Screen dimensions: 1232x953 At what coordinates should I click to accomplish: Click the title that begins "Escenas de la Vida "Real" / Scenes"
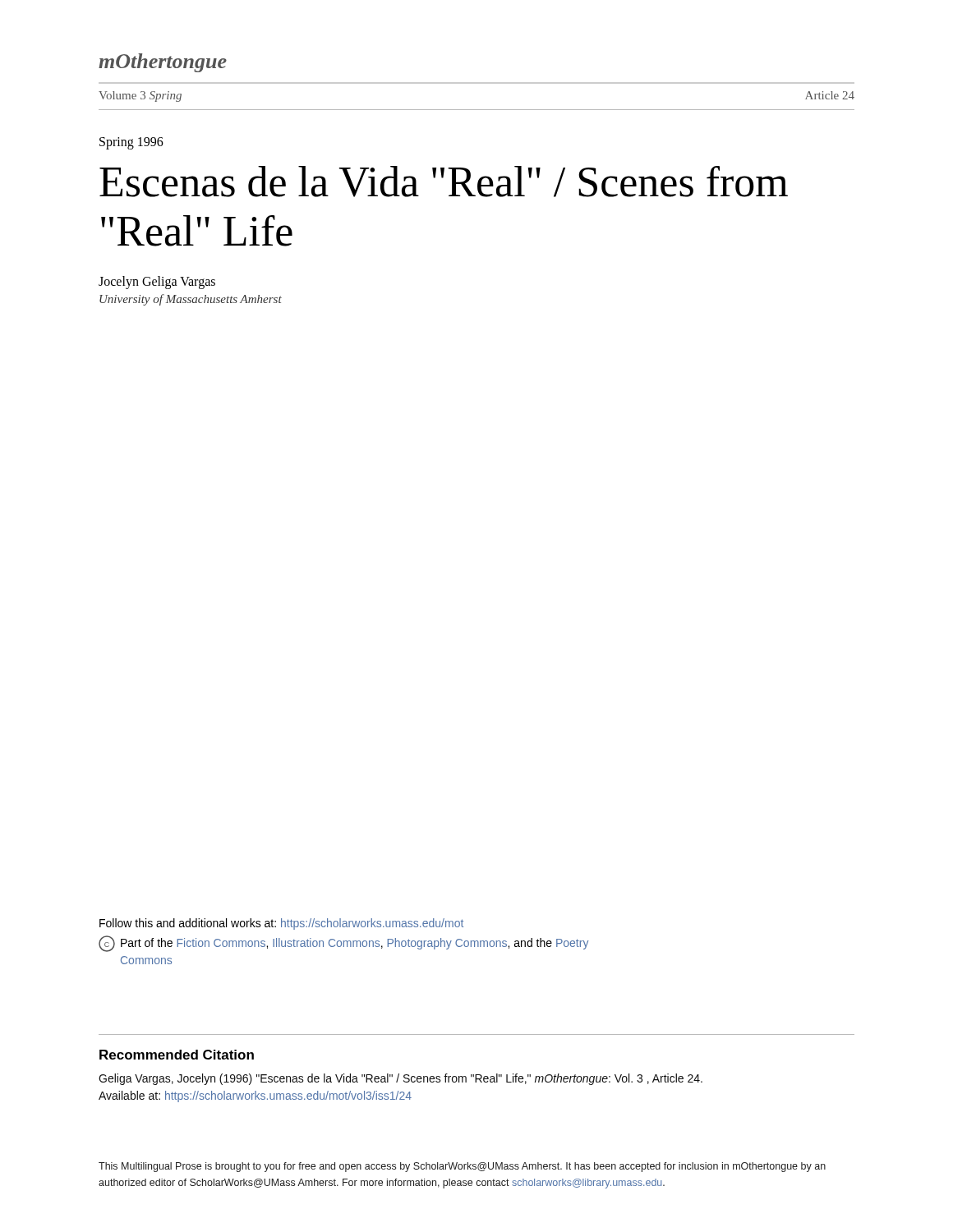(x=444, y=206)
